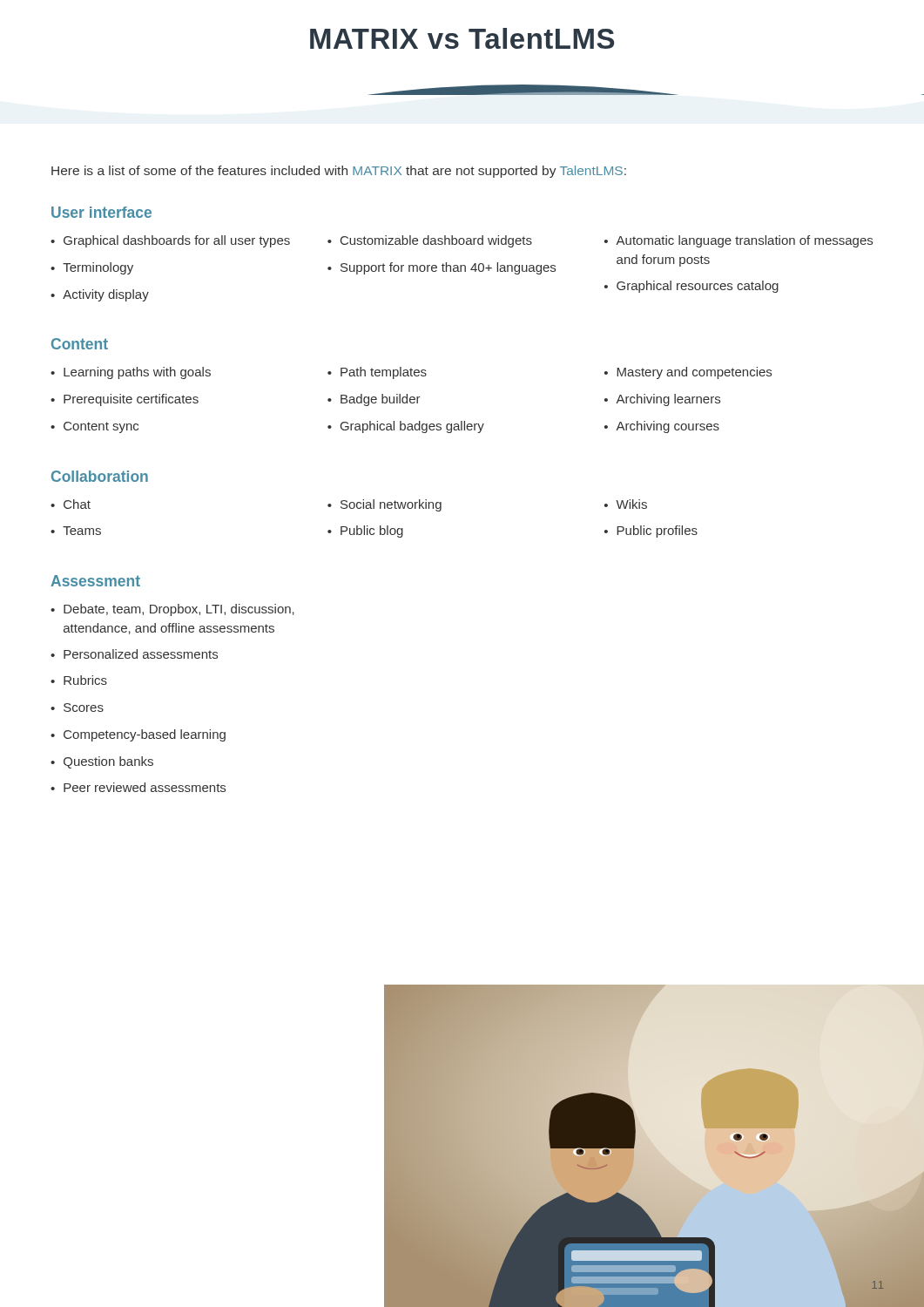Click on the element starting "• Public profiles"
Screen dimensions: 1307x924
click(x=651, y=531)
